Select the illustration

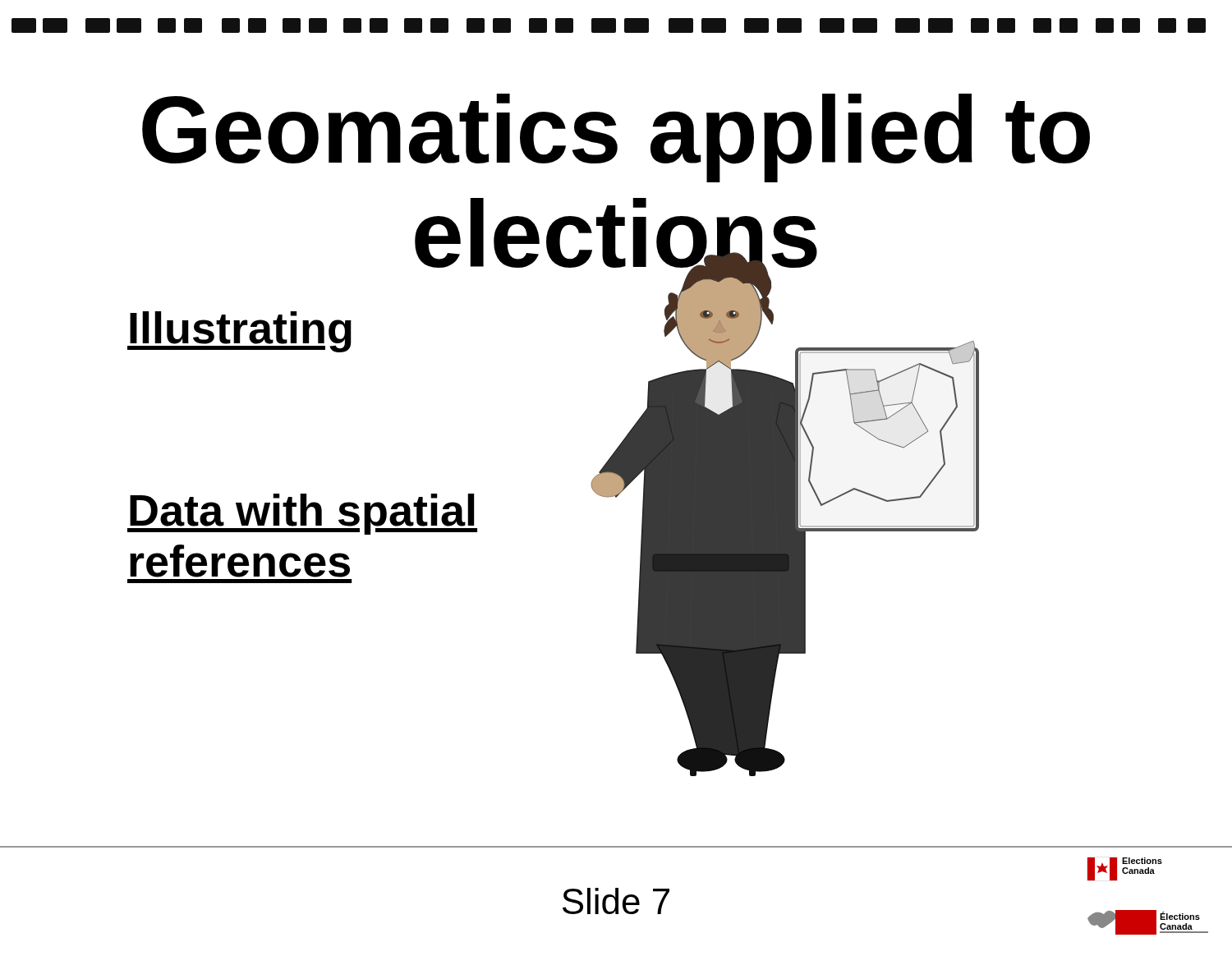coord(739,517)
